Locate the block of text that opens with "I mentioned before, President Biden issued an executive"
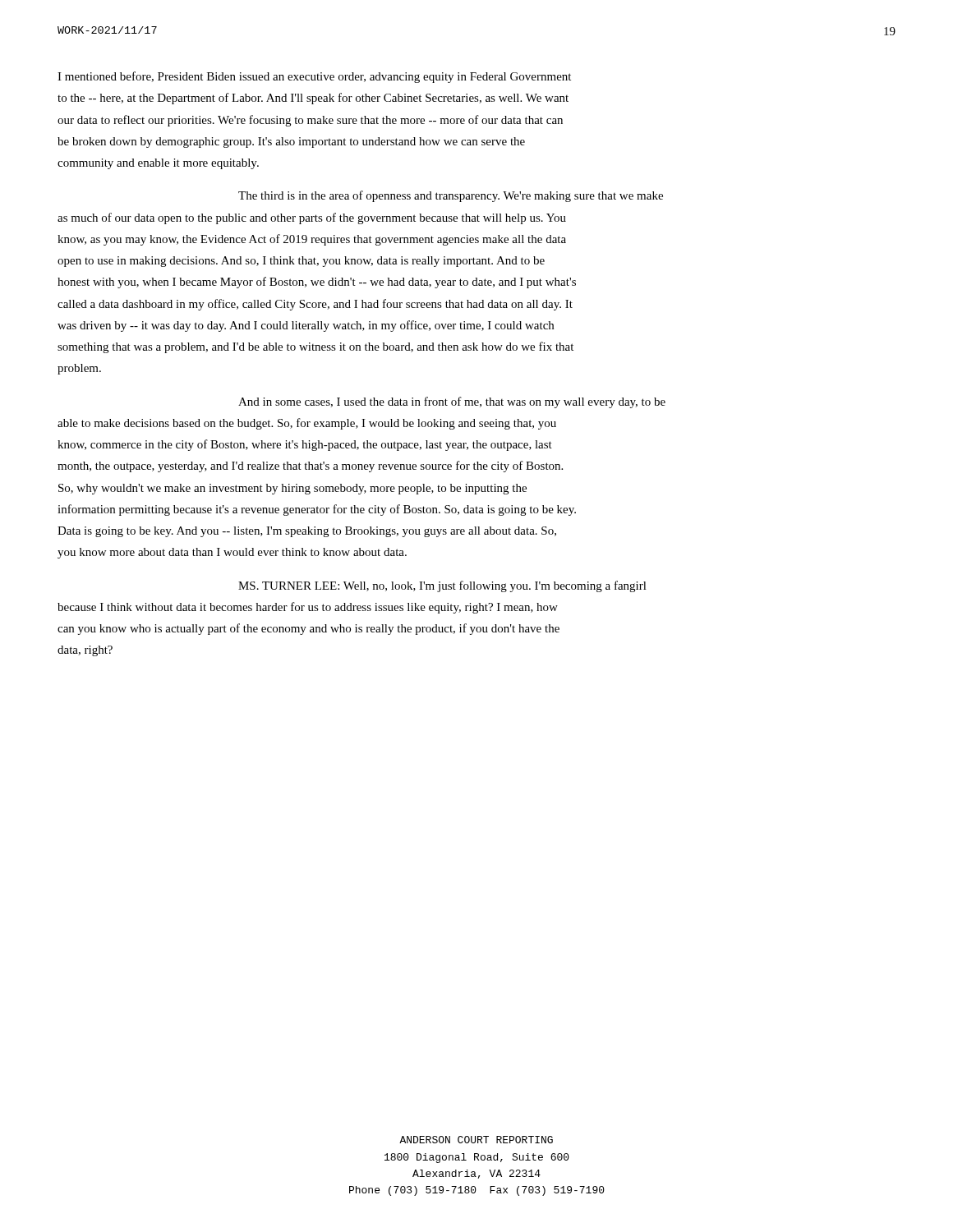The width and height of the screenshot is (953, 1232). click(x=476, y=120)
